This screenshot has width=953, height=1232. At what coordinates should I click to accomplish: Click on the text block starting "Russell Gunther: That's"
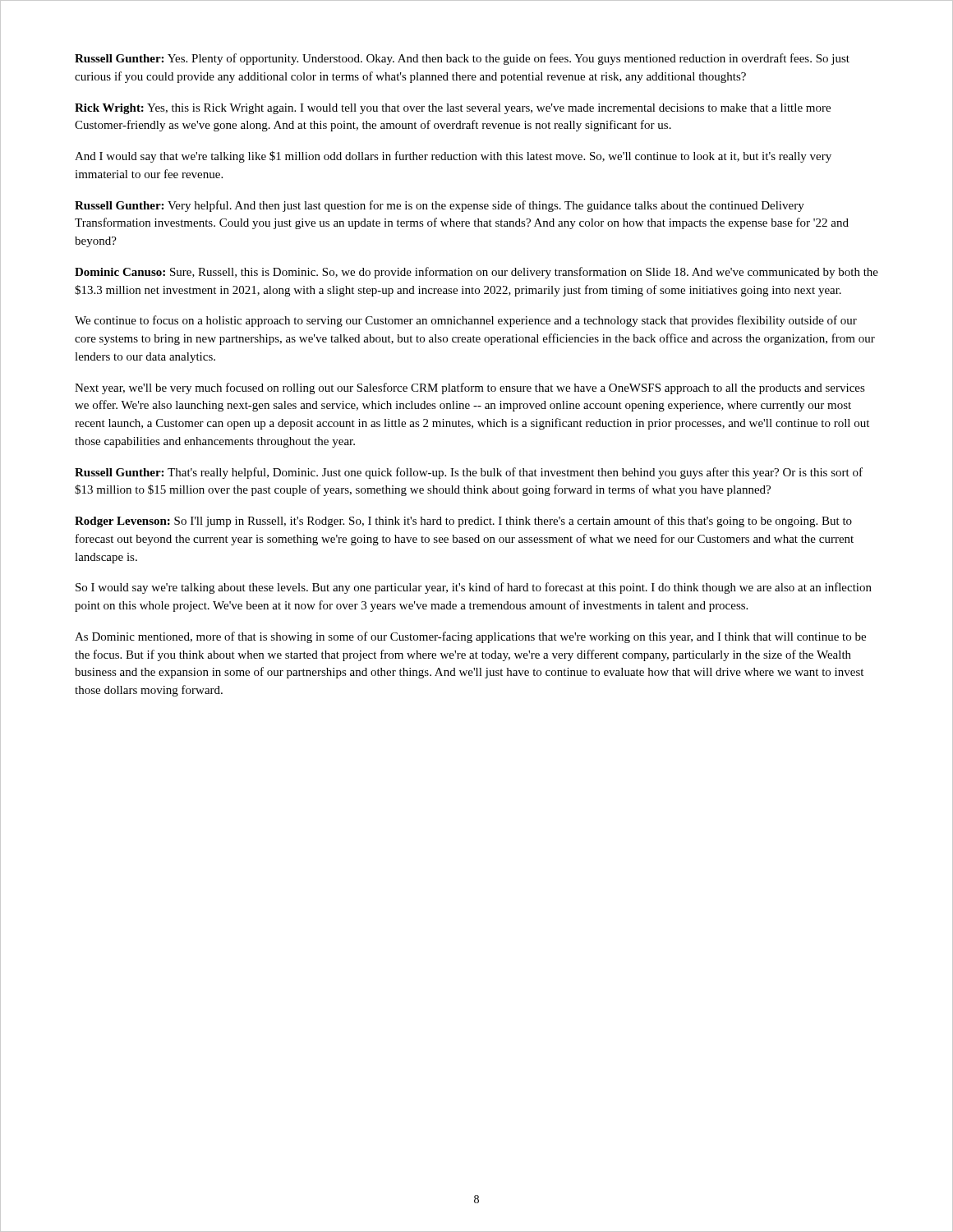pos(469,481)
